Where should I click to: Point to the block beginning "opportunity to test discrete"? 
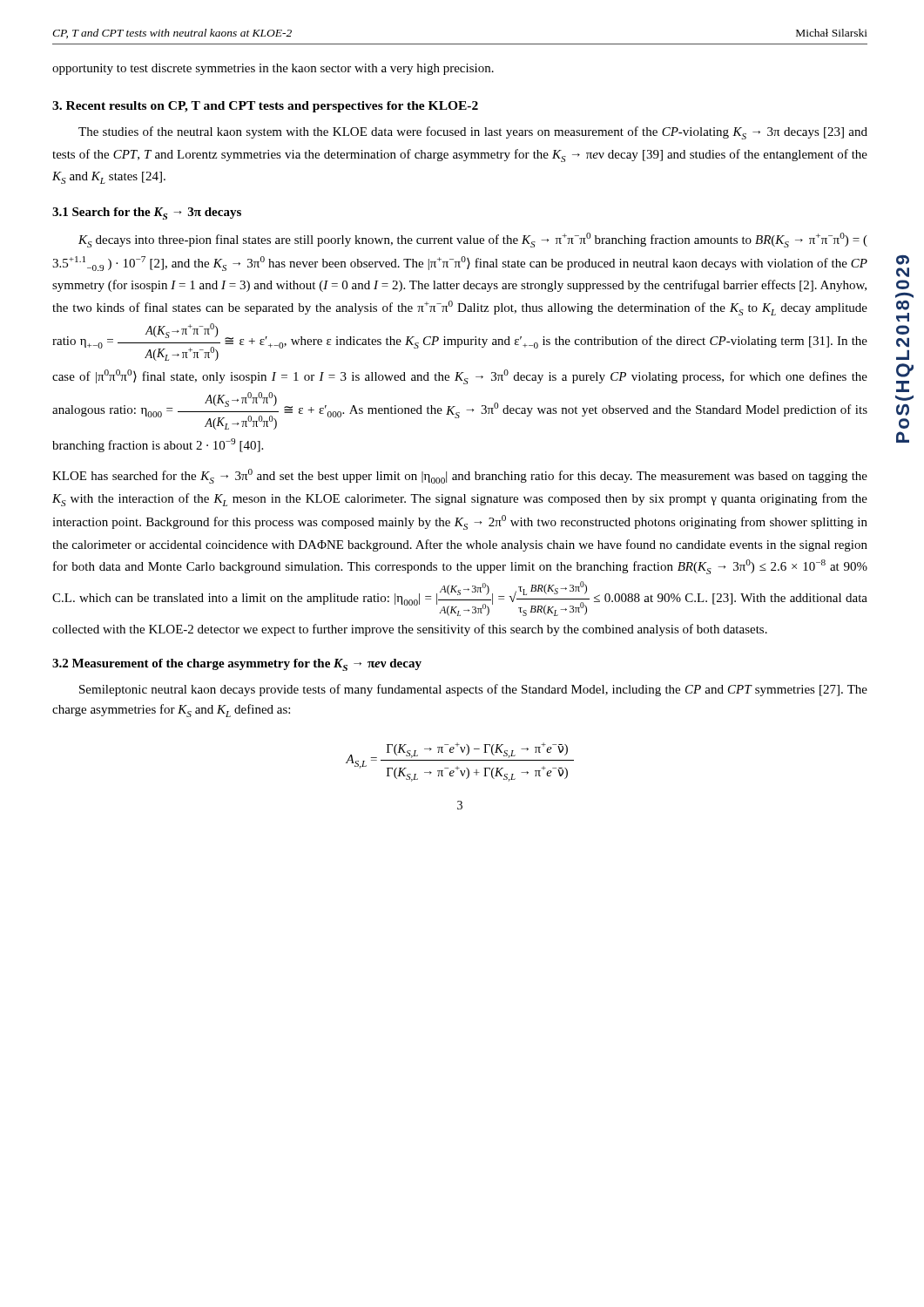273,68
